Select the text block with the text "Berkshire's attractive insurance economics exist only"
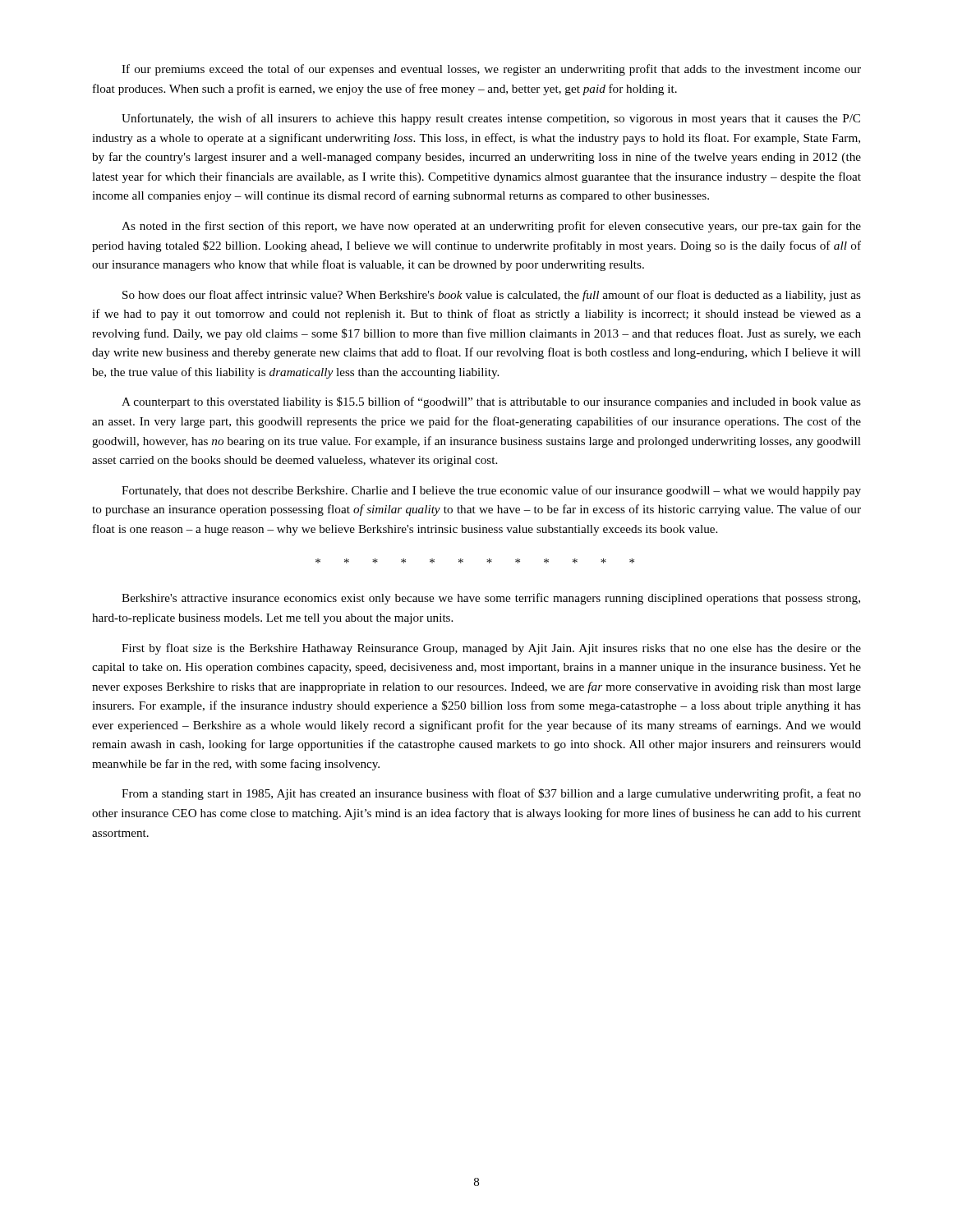 click(476, 607)
